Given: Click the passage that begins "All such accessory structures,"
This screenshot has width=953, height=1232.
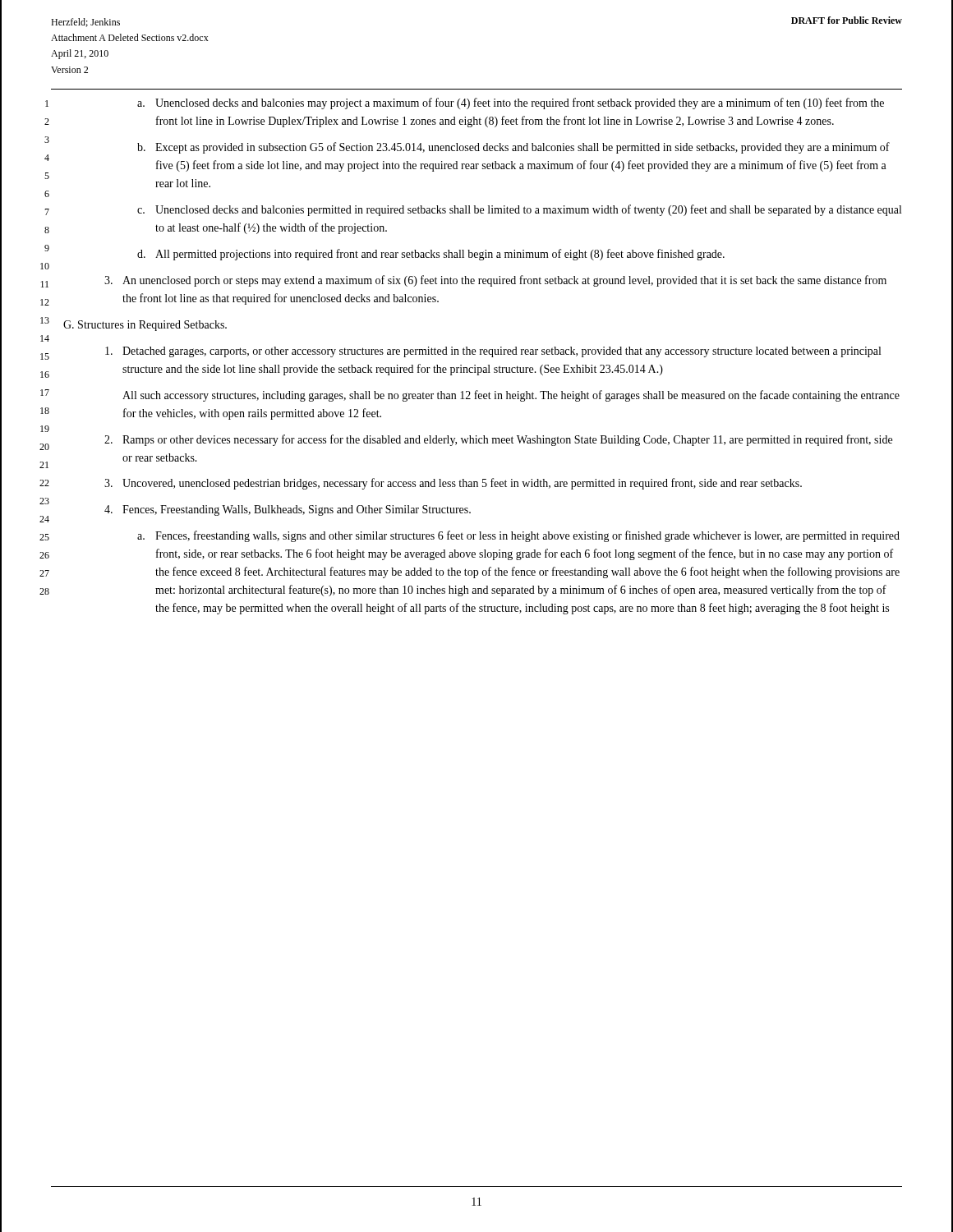Looking at the screenshot, I should click(x=511, y=404).
